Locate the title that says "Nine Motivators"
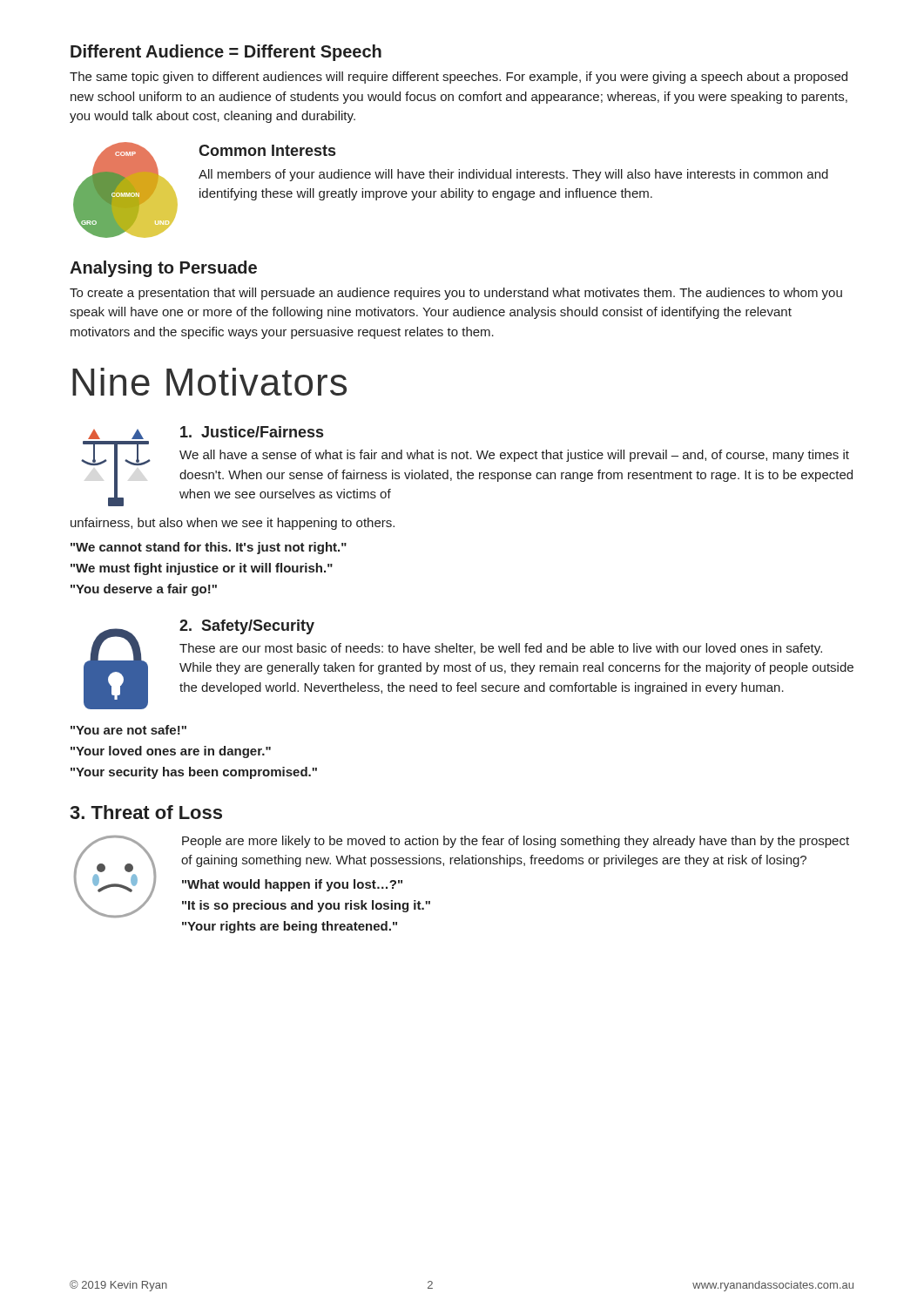Viewport: 924px width, 1307px height. click(x=209, y=382)
